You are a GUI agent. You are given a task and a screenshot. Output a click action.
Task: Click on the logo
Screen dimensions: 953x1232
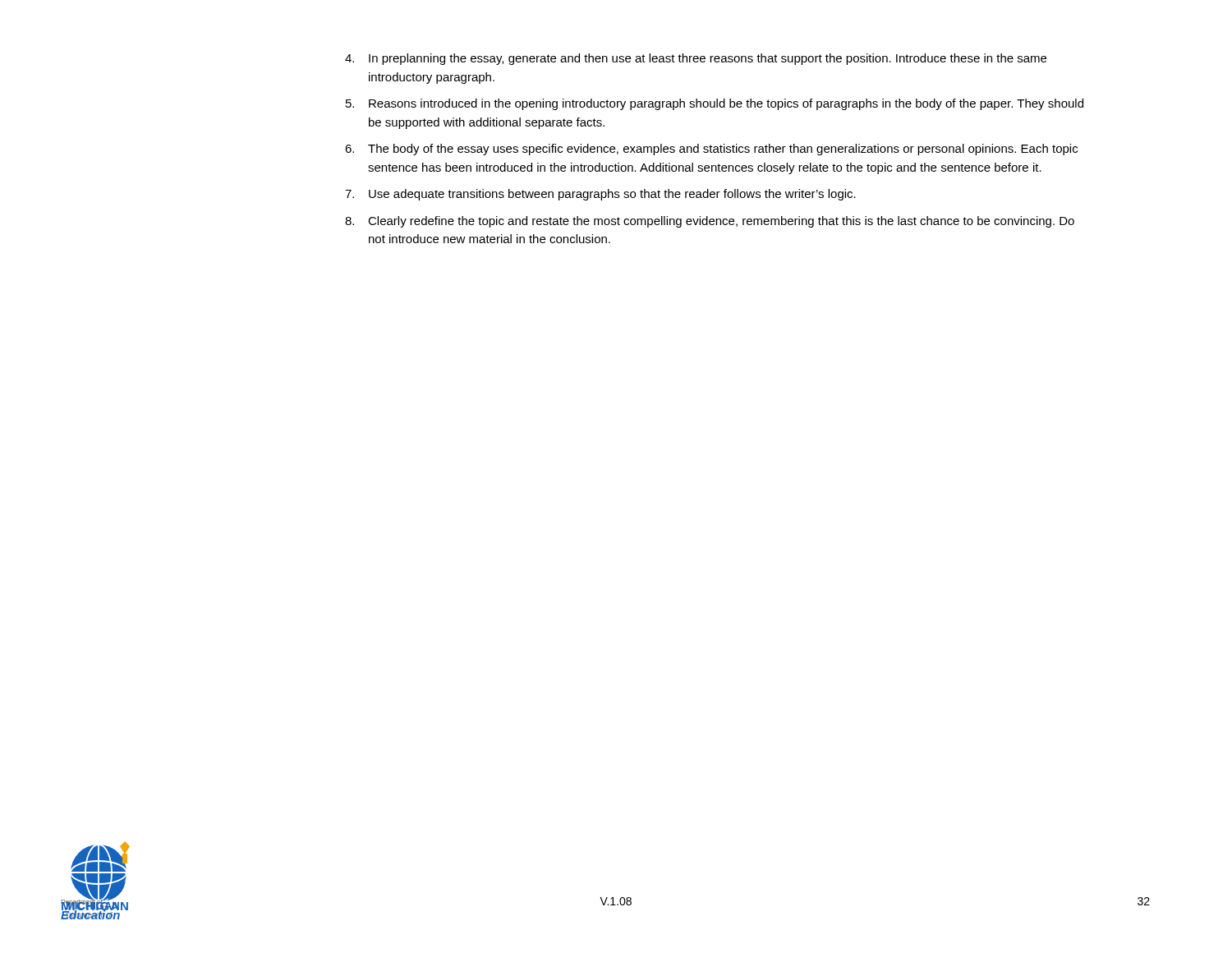pos(119,886)
